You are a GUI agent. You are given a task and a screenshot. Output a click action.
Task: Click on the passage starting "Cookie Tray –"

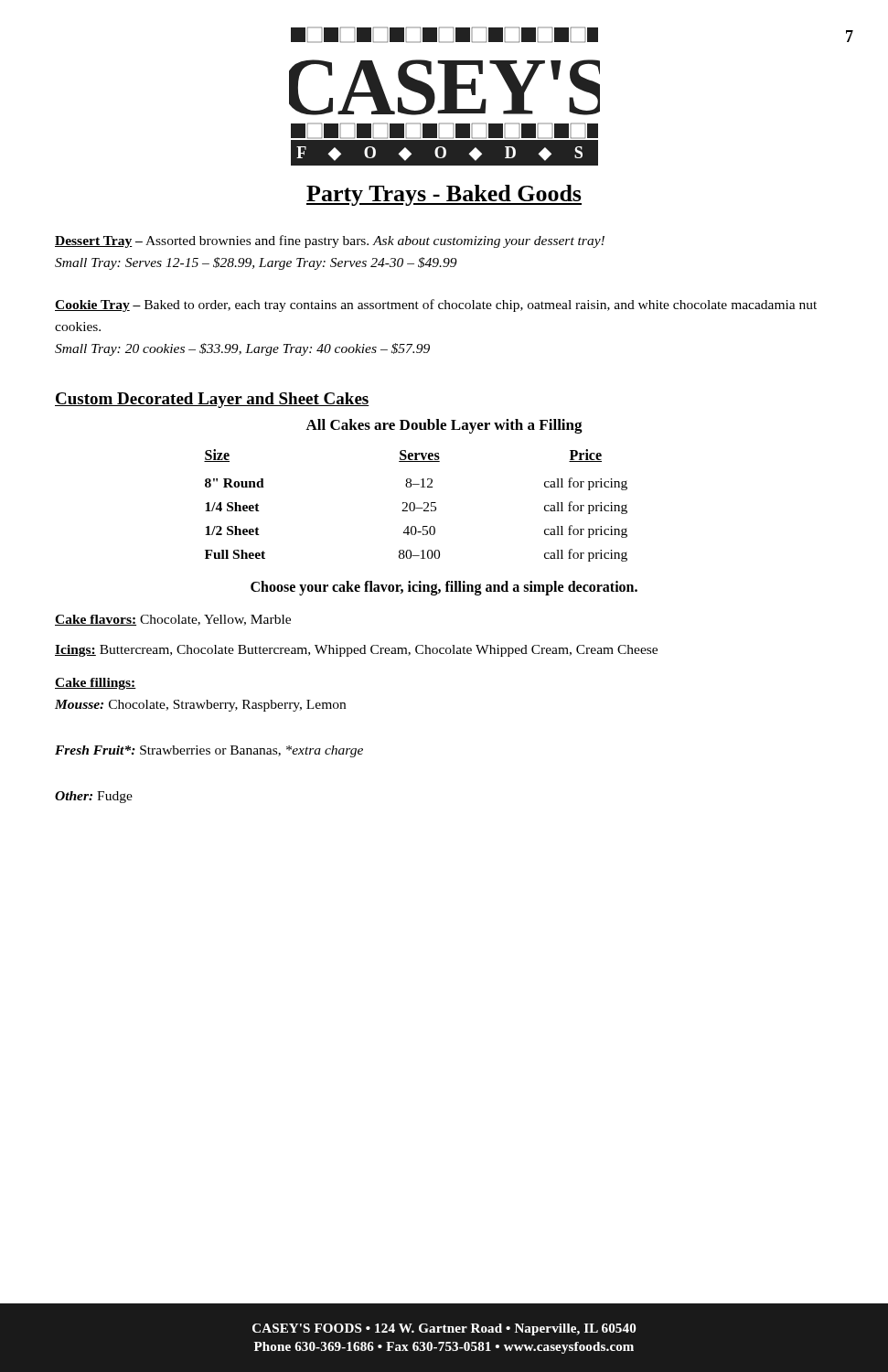(436, 305)
